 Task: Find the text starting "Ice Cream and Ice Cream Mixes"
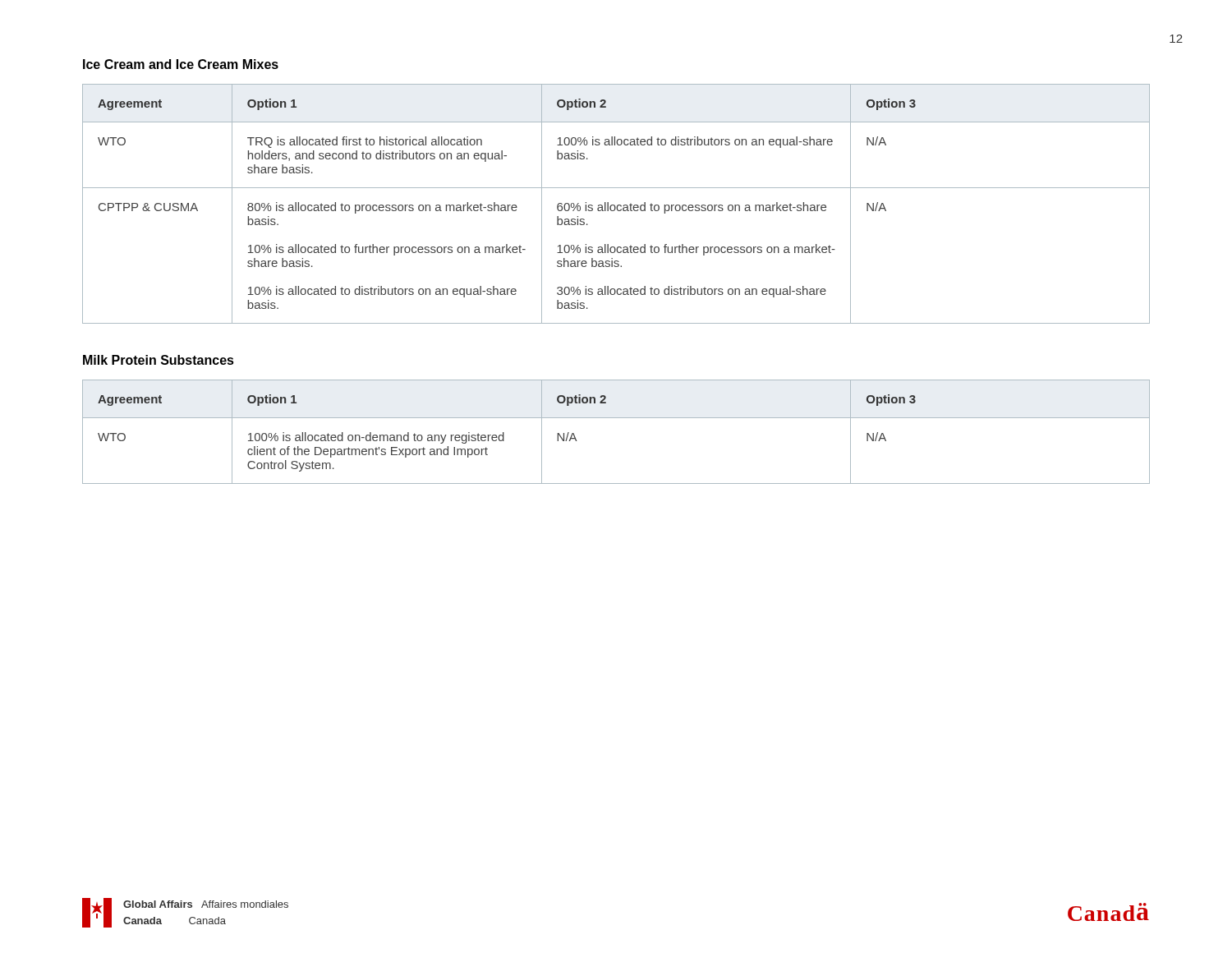180,64
